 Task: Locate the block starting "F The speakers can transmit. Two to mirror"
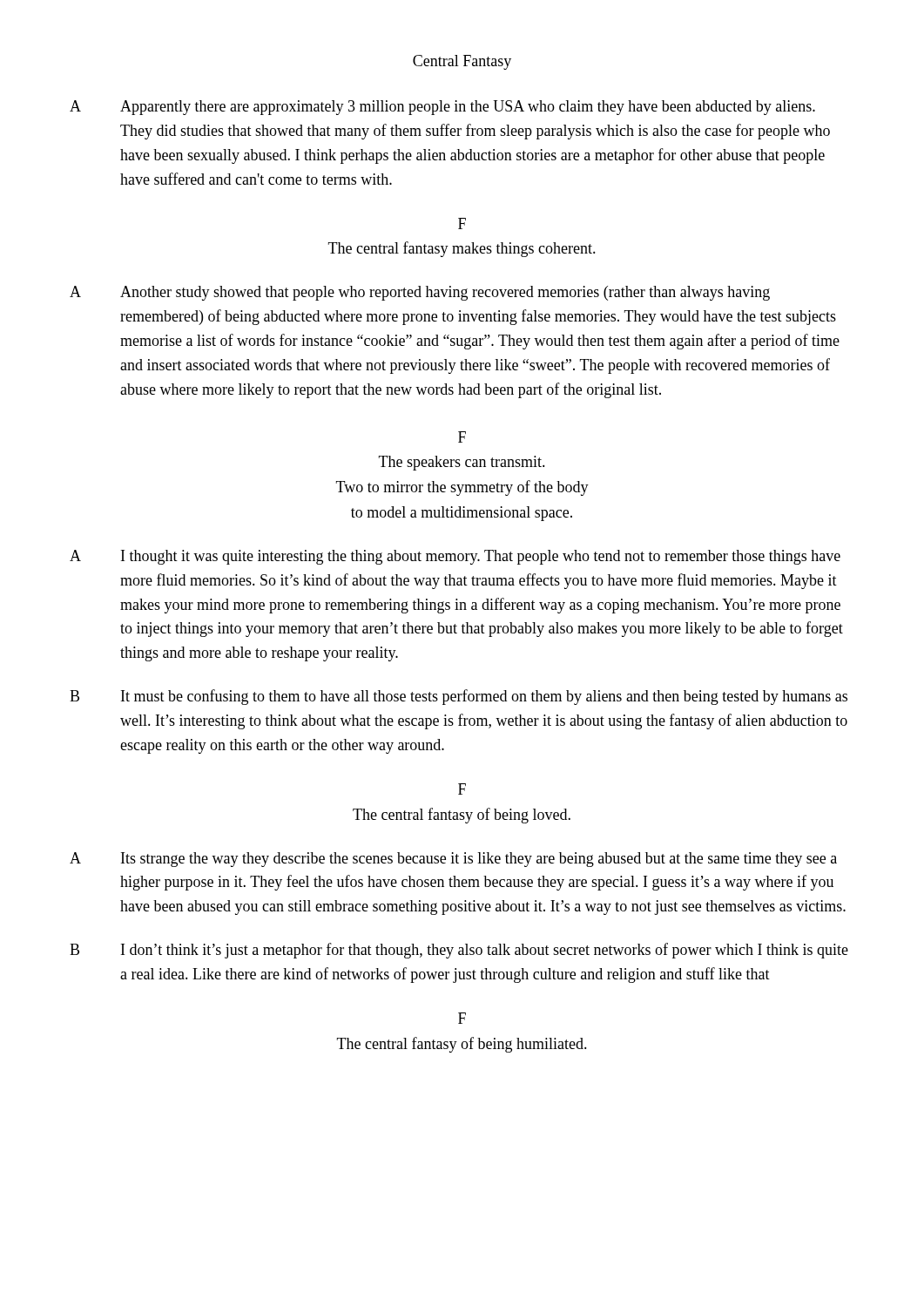(x=462, y=475)
